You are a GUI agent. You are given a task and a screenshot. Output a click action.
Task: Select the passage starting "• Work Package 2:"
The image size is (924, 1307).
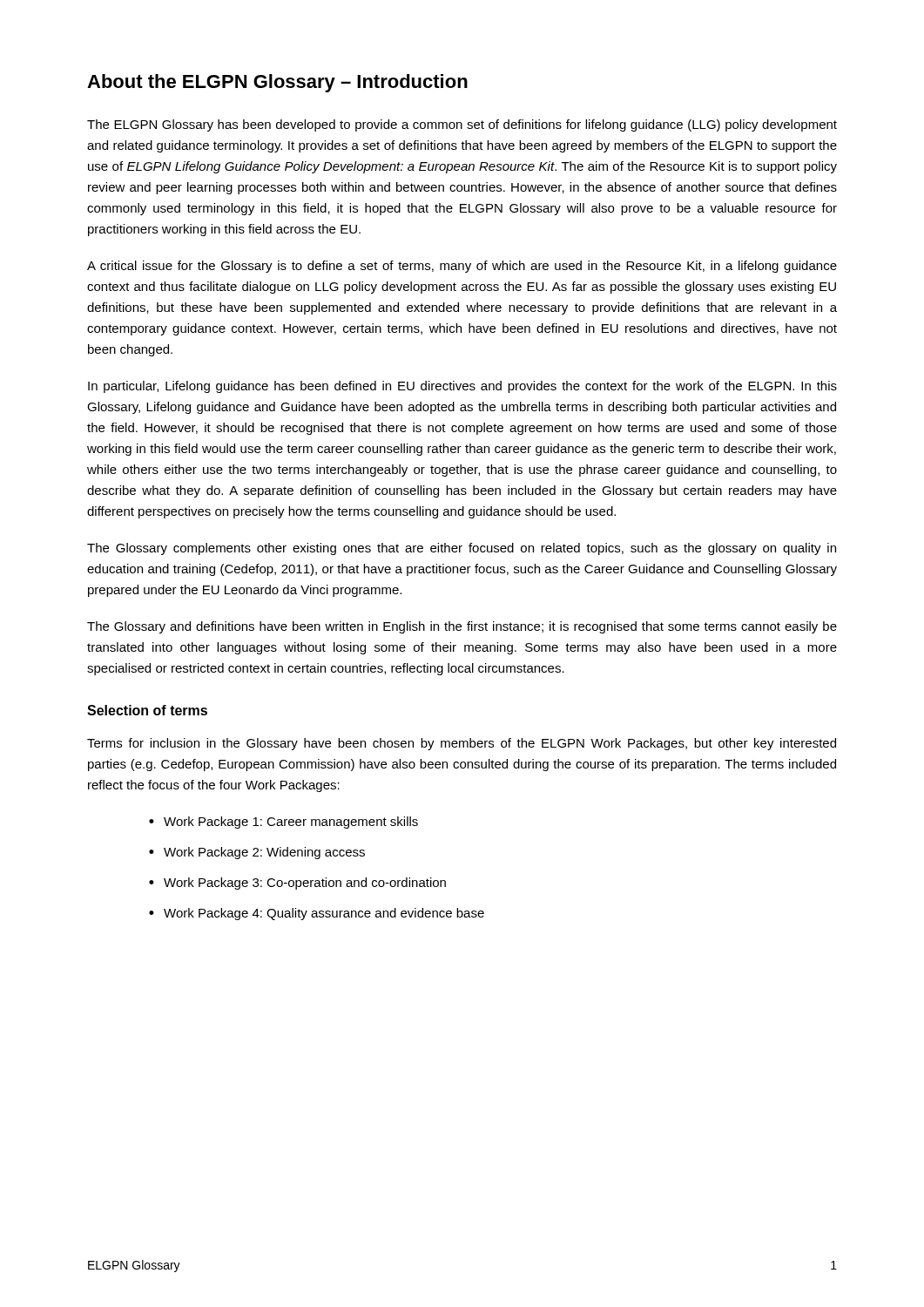click(x=252, y=852)
